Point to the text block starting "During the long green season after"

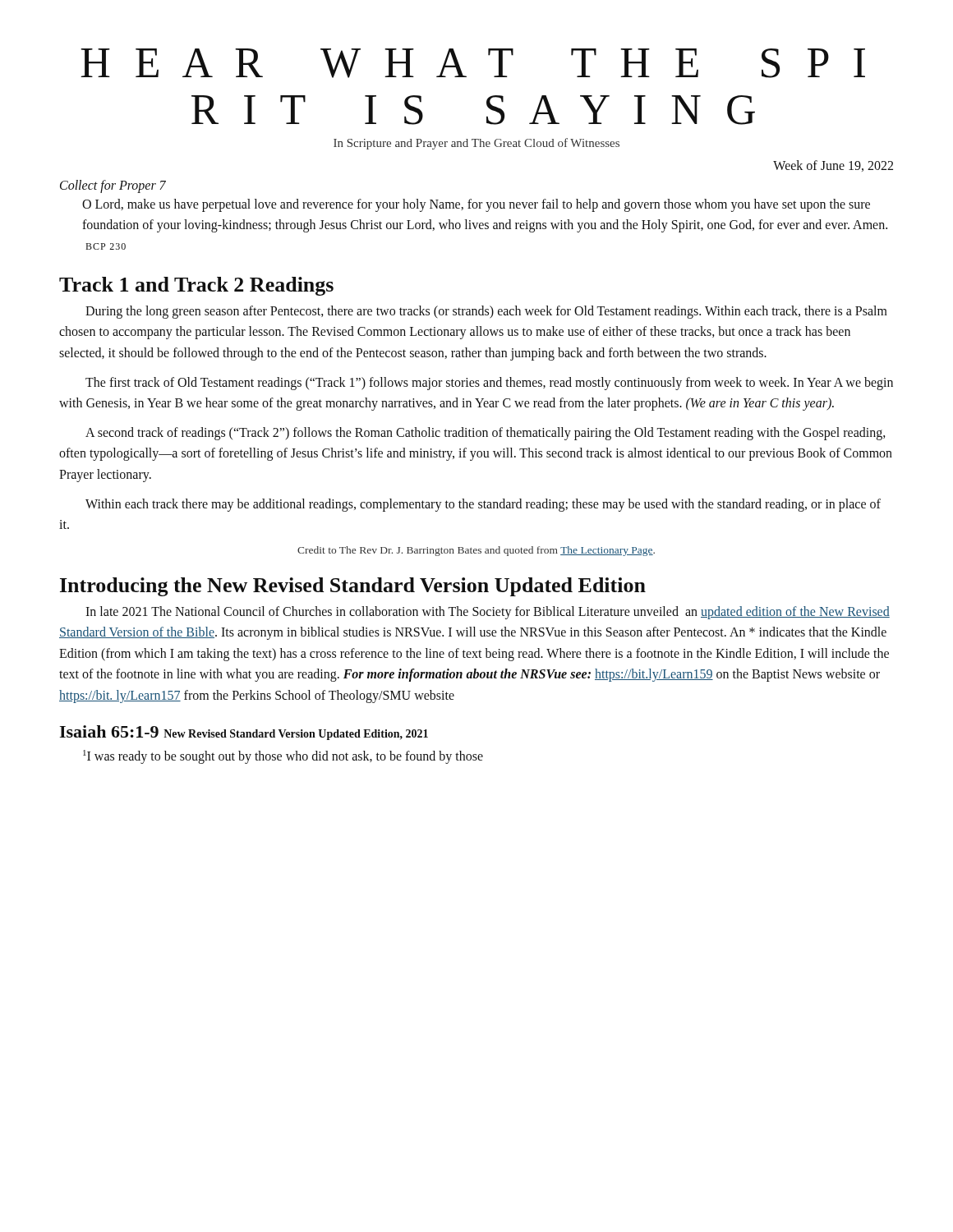pos(473,332)
